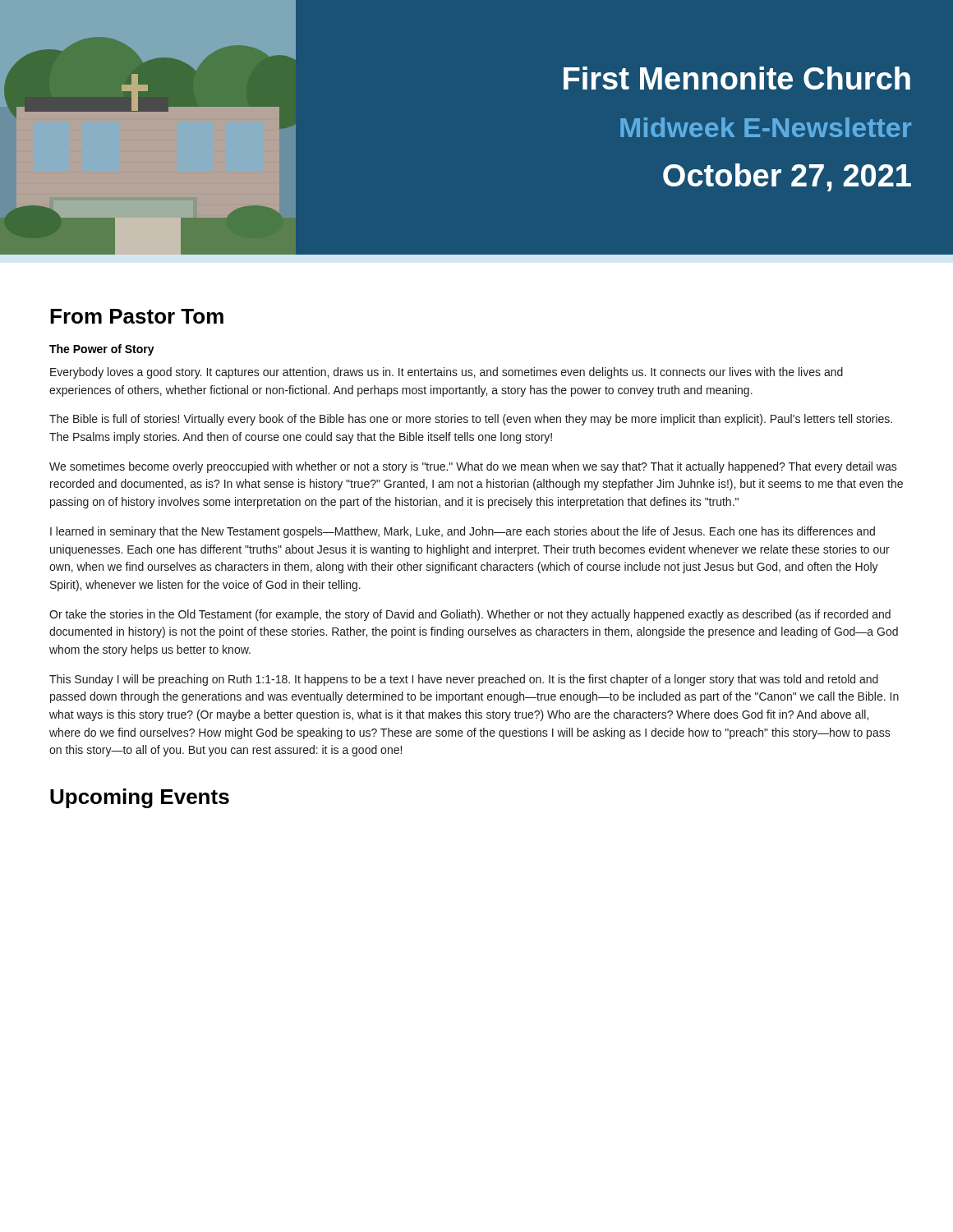This screenshot has height=1232, width=953.
Task: Point to the block starting "Or take the stories in the Old Testament"
Action: (x=474, y=632)
